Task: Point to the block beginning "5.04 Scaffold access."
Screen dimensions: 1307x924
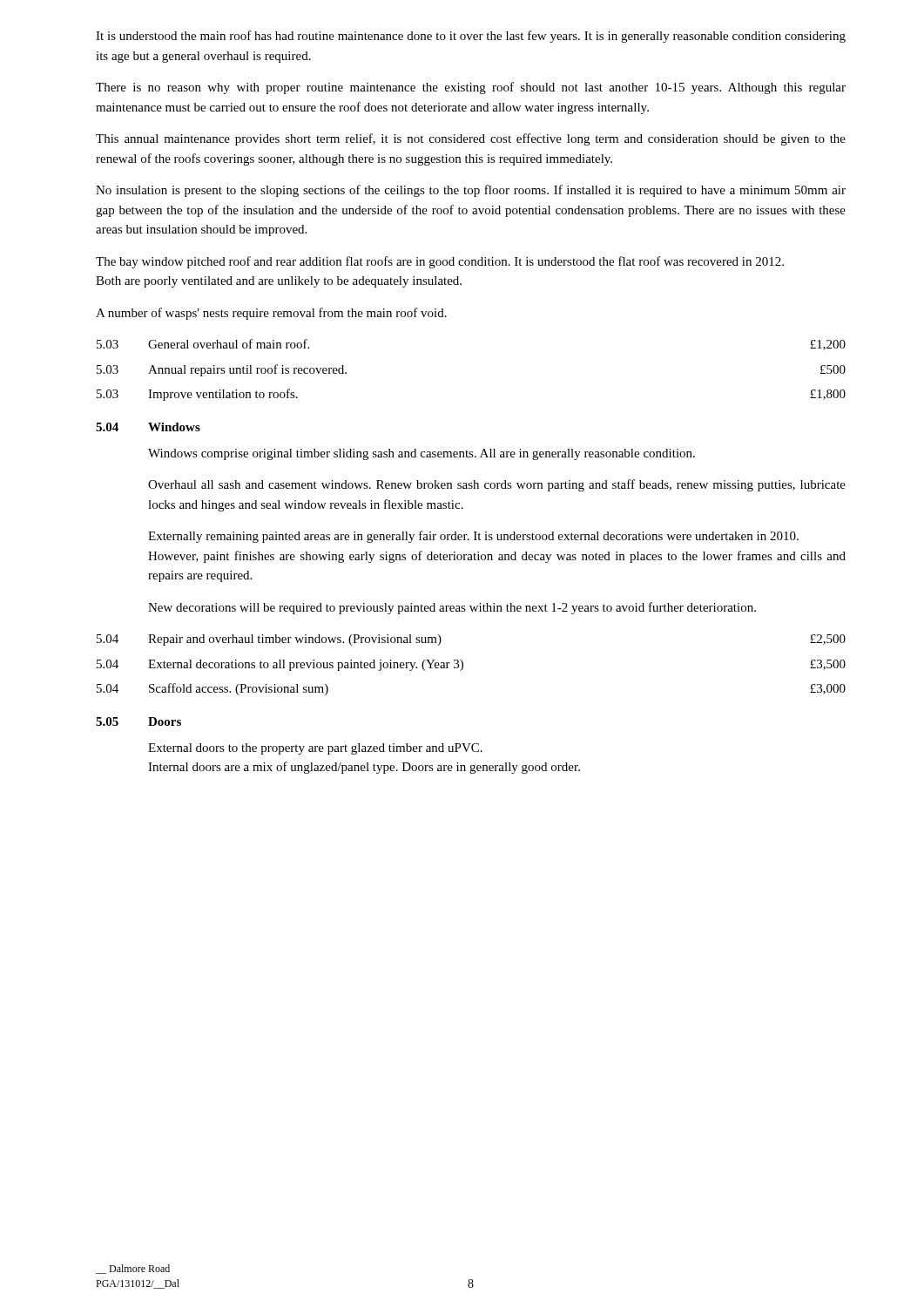Action: click(241, 689)
